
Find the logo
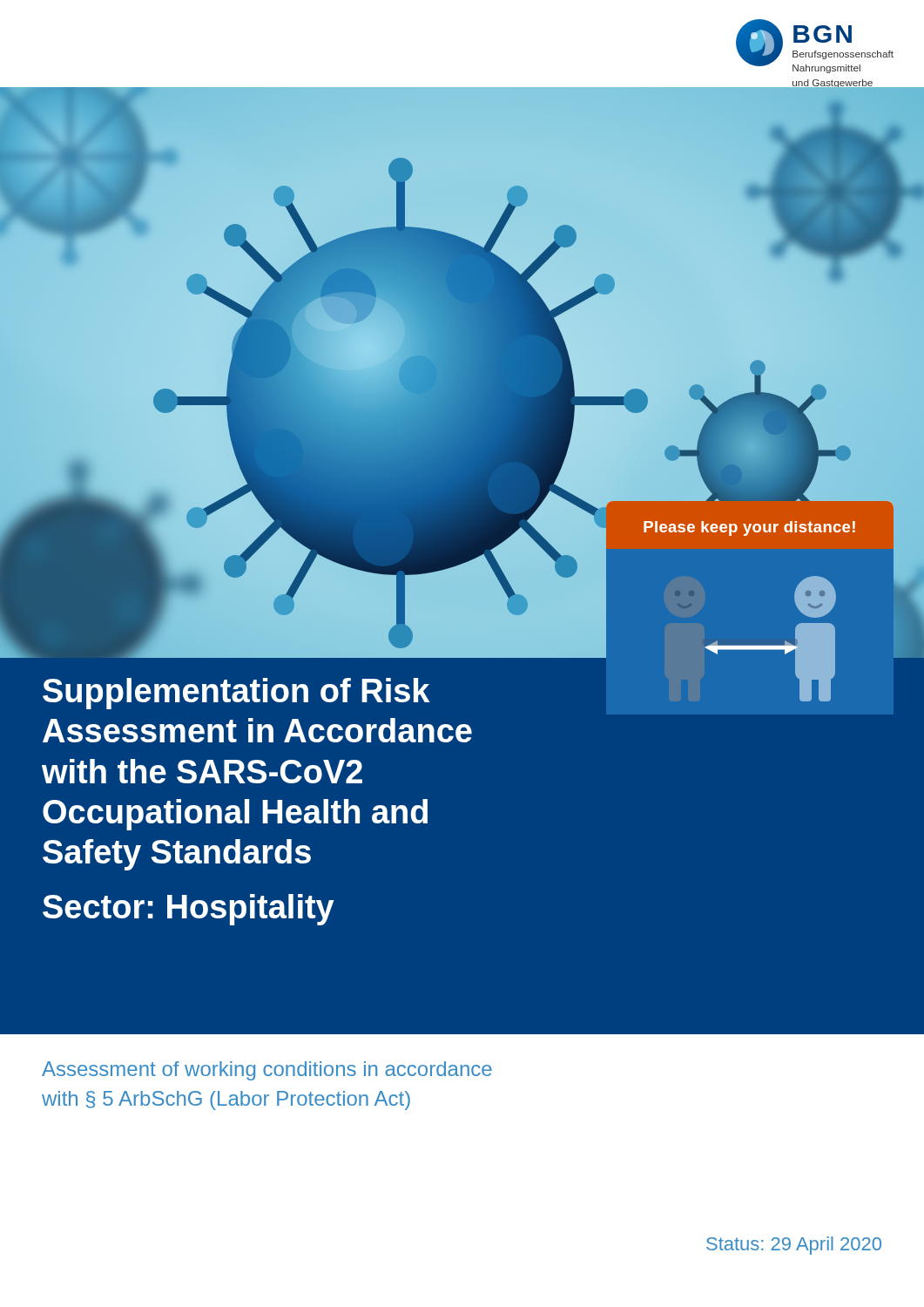tap(815, 54)
